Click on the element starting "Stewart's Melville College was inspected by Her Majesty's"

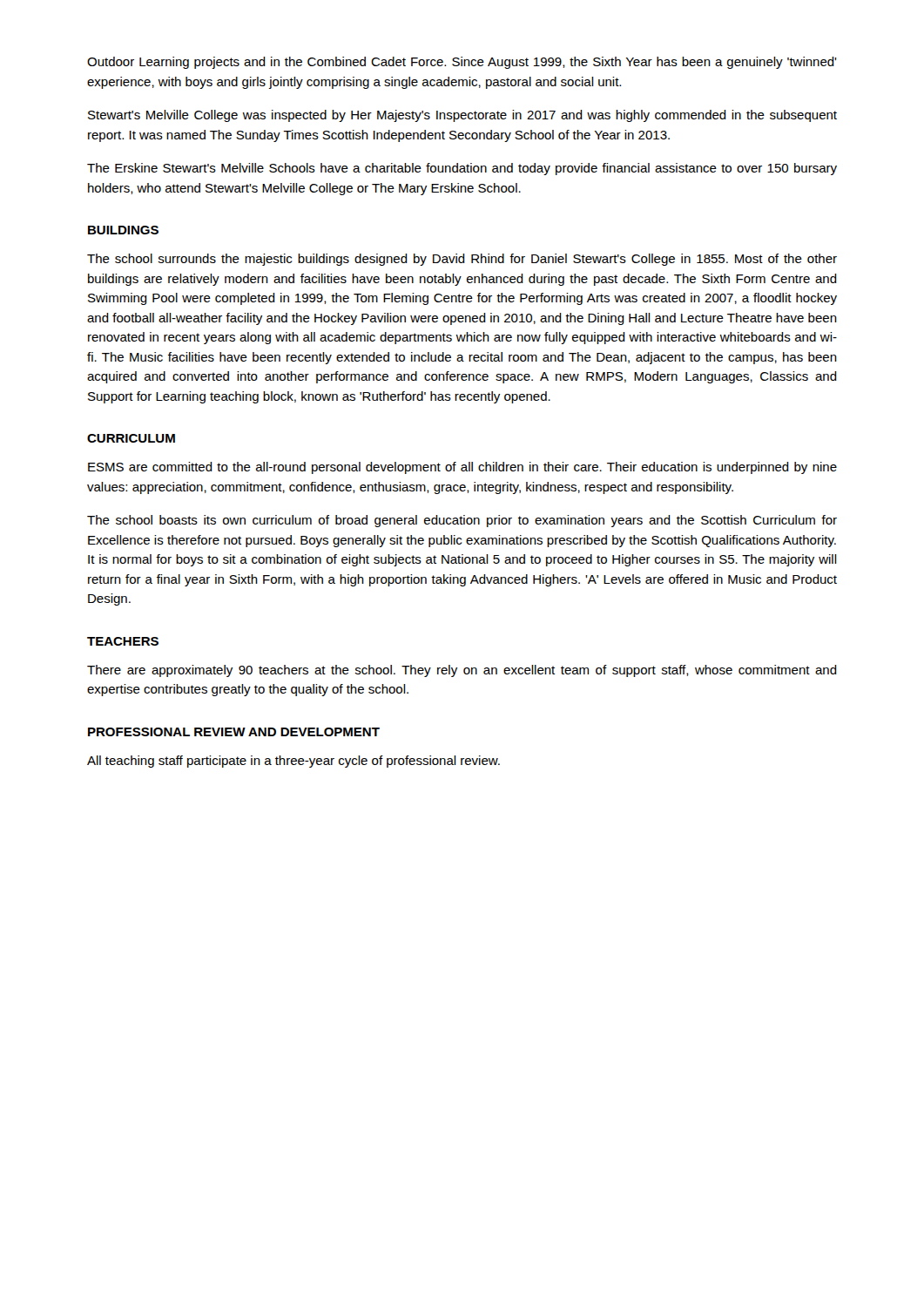click(462, 124)
